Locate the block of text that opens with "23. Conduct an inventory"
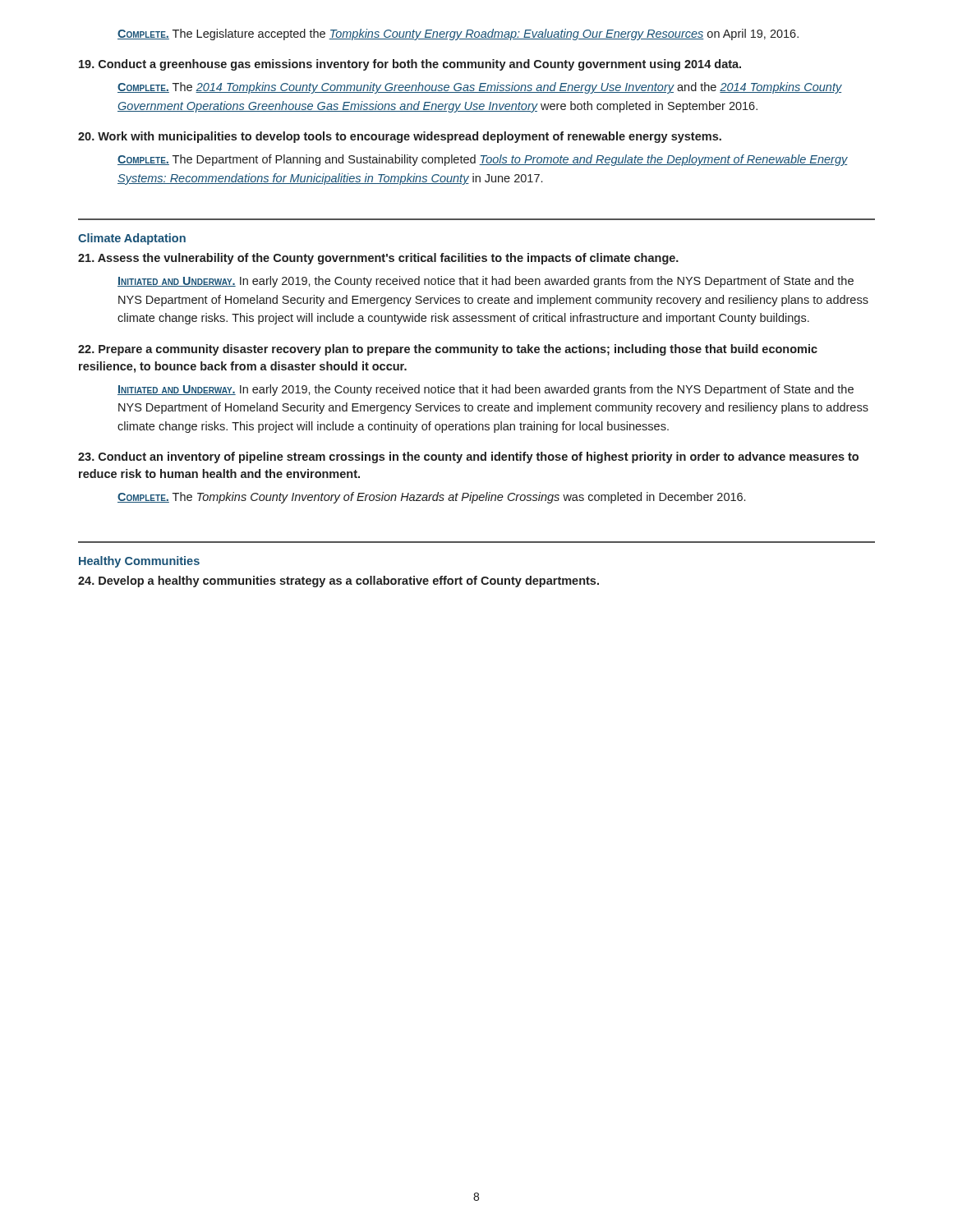 (469, 466)
